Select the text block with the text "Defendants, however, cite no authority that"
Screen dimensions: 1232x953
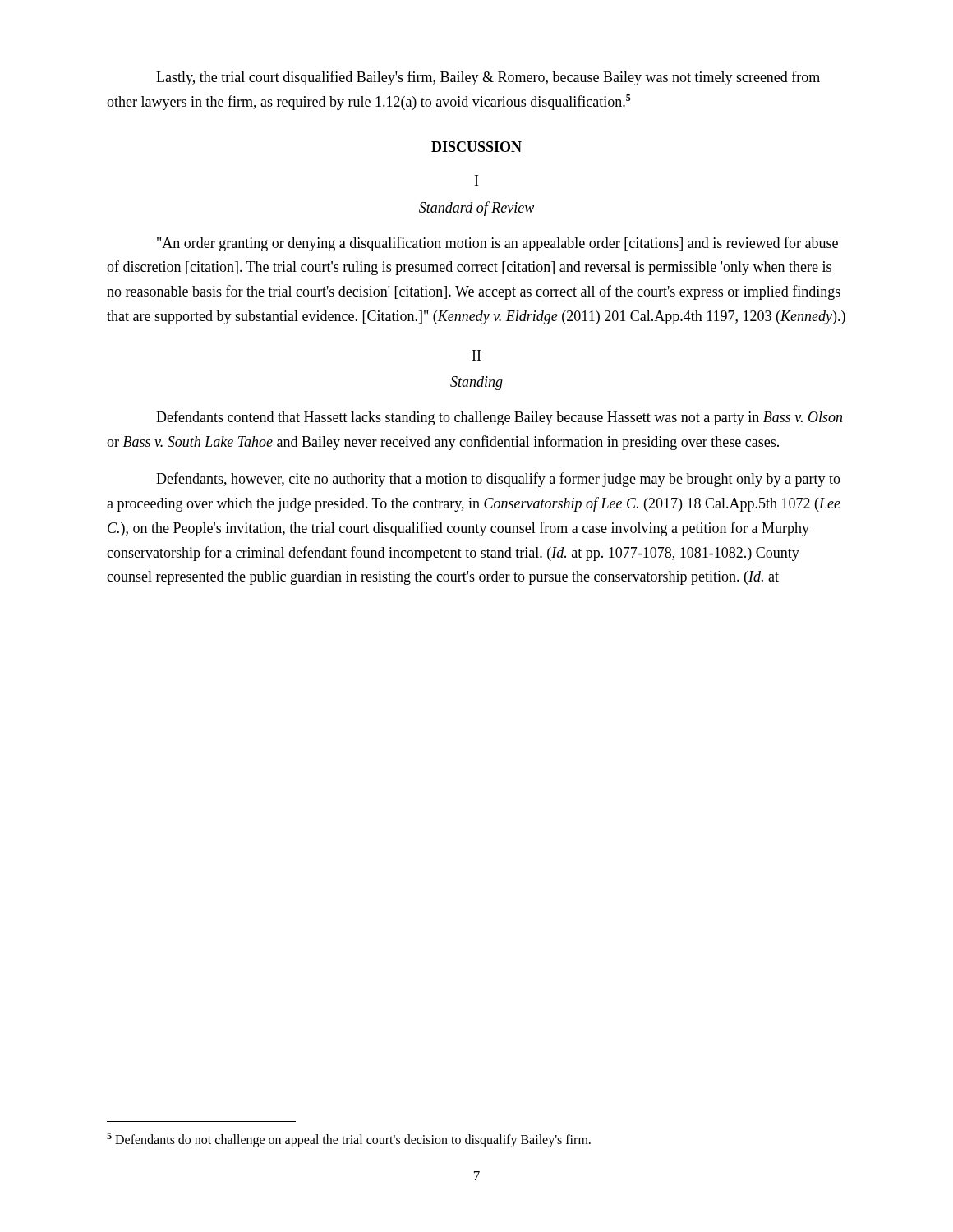pos(474,528)
